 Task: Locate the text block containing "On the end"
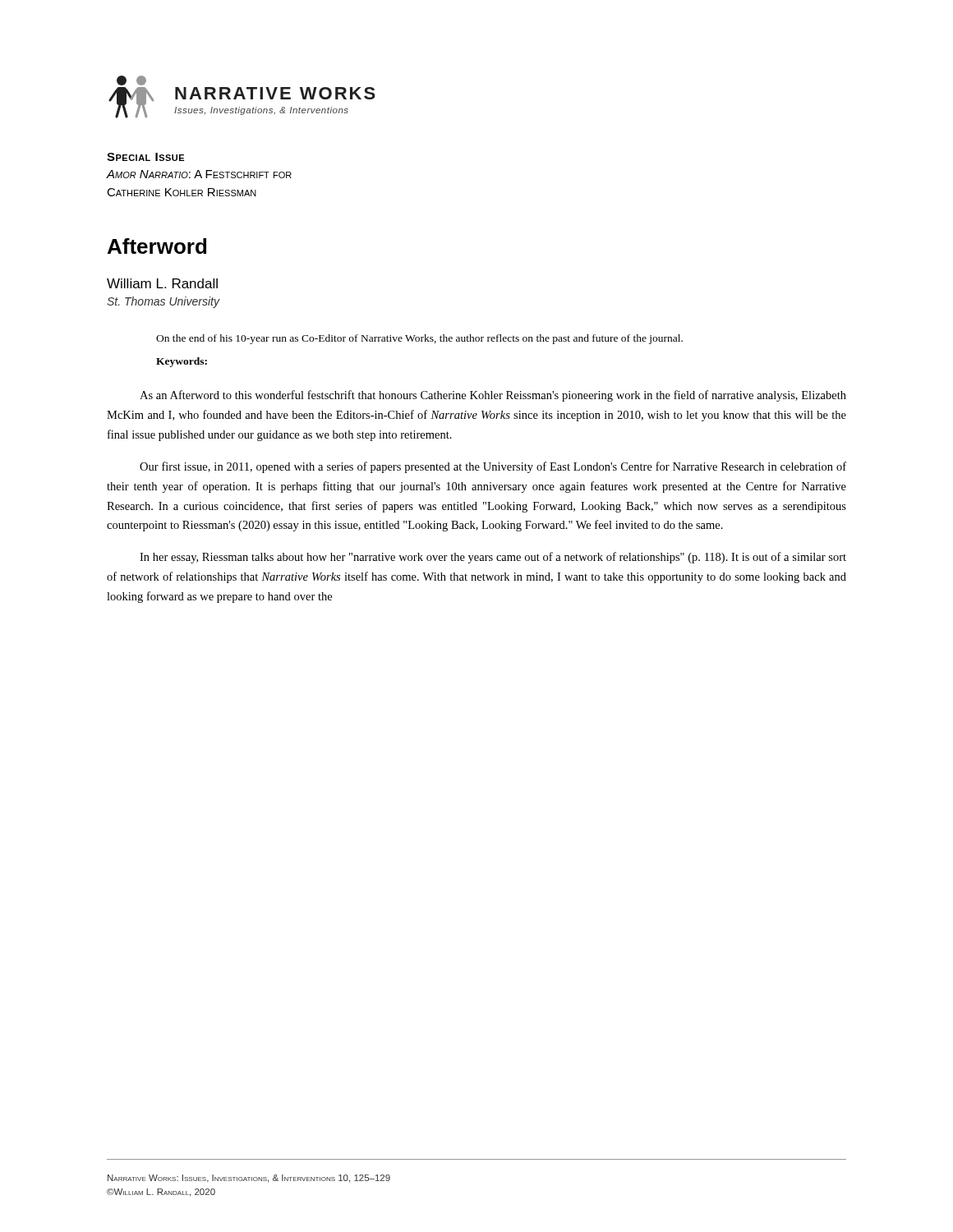pyautogui.click(x=420, y=338)
